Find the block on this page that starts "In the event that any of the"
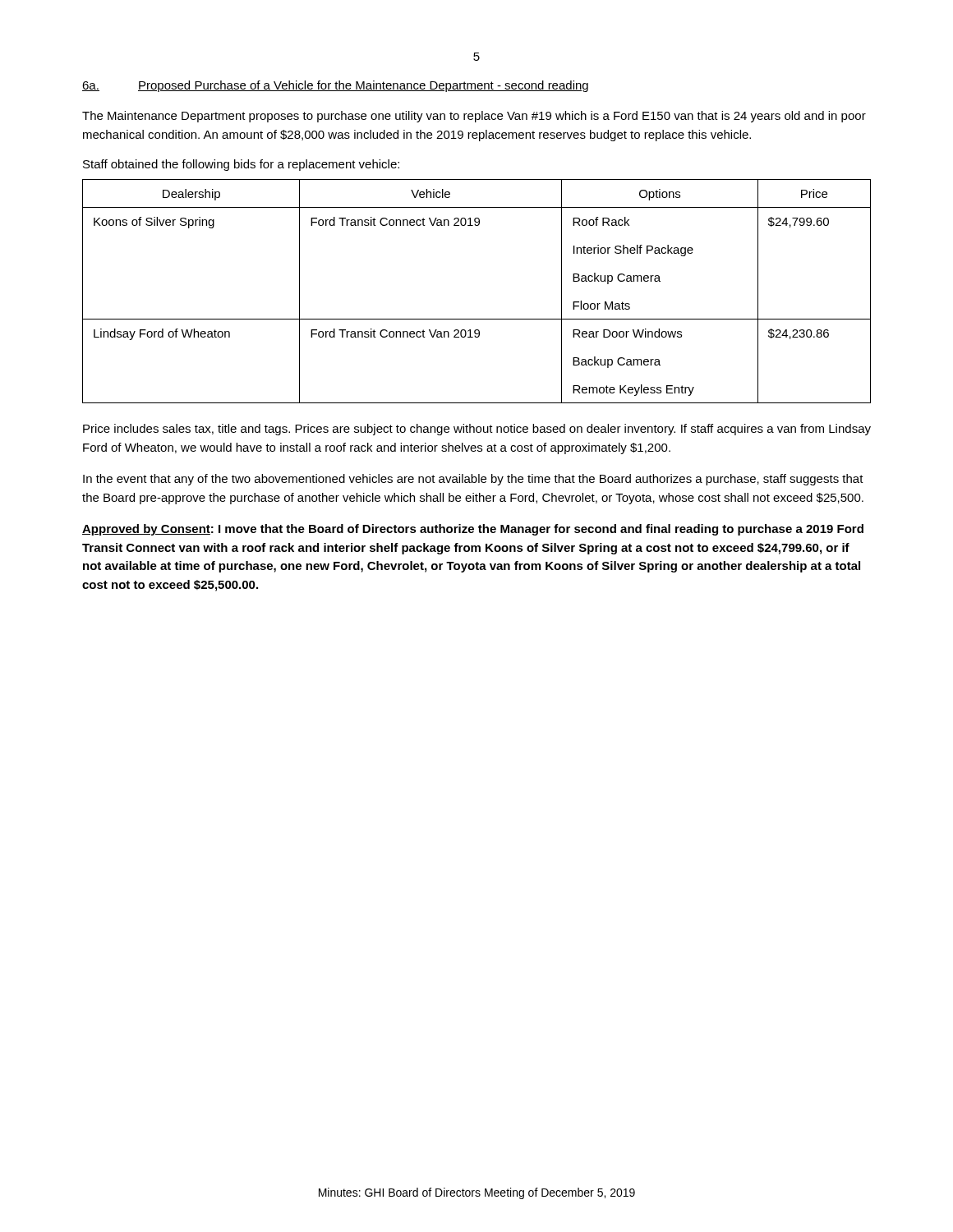Screen dimensions: 1232x953 [473, 488]
